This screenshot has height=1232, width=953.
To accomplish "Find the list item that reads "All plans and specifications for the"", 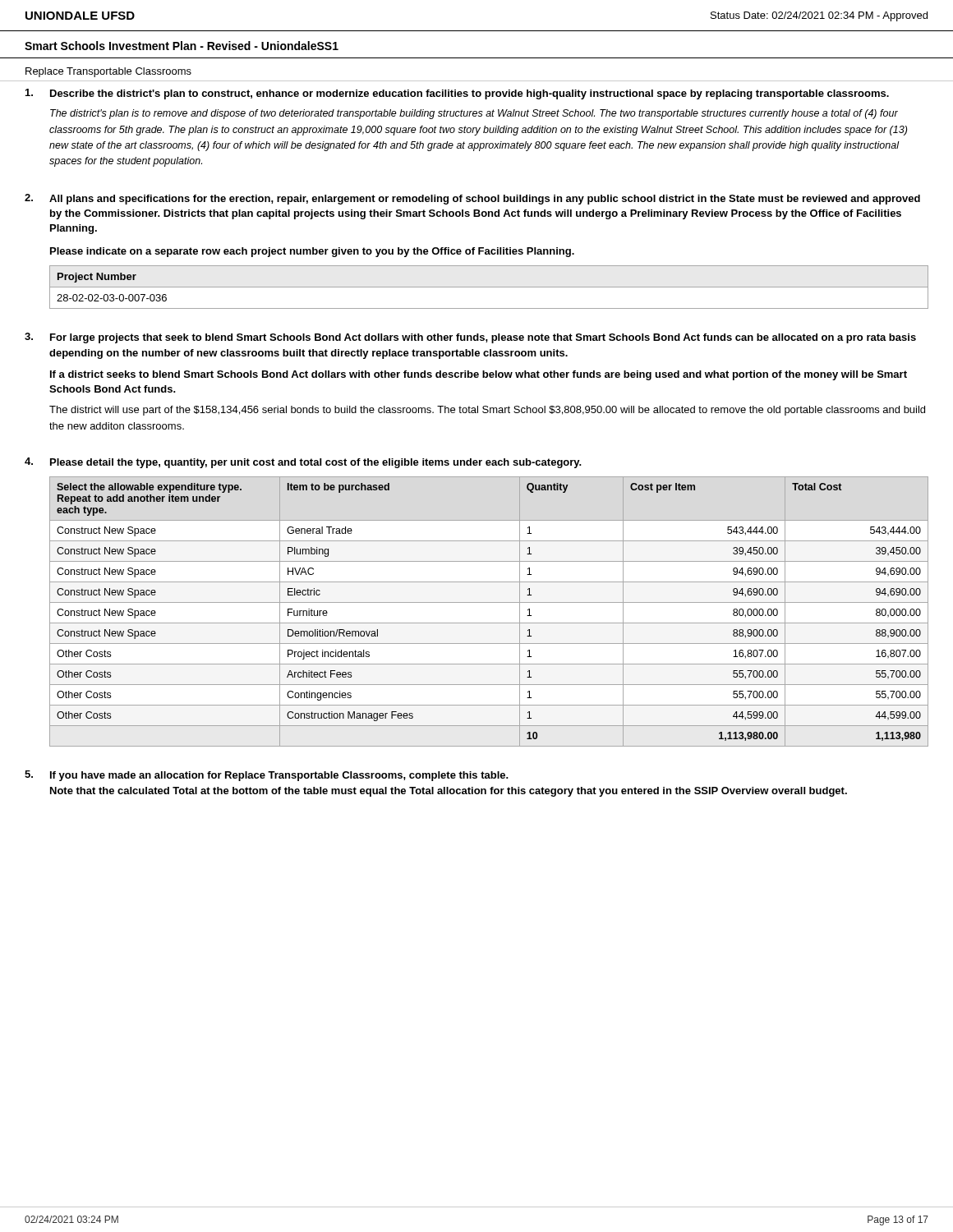I will point(485,213).
